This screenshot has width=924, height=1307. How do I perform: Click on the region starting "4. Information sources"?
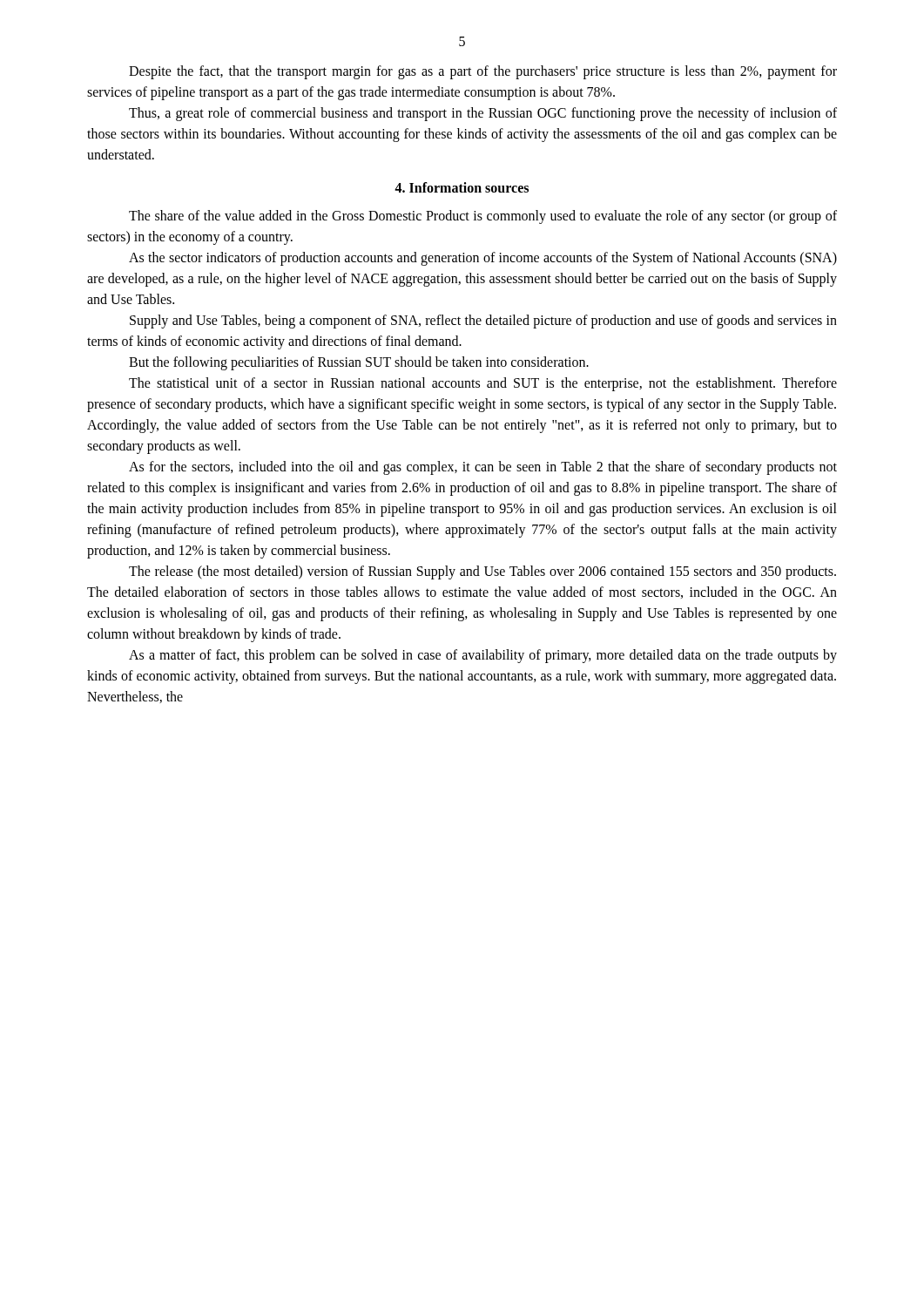[462, 188]
